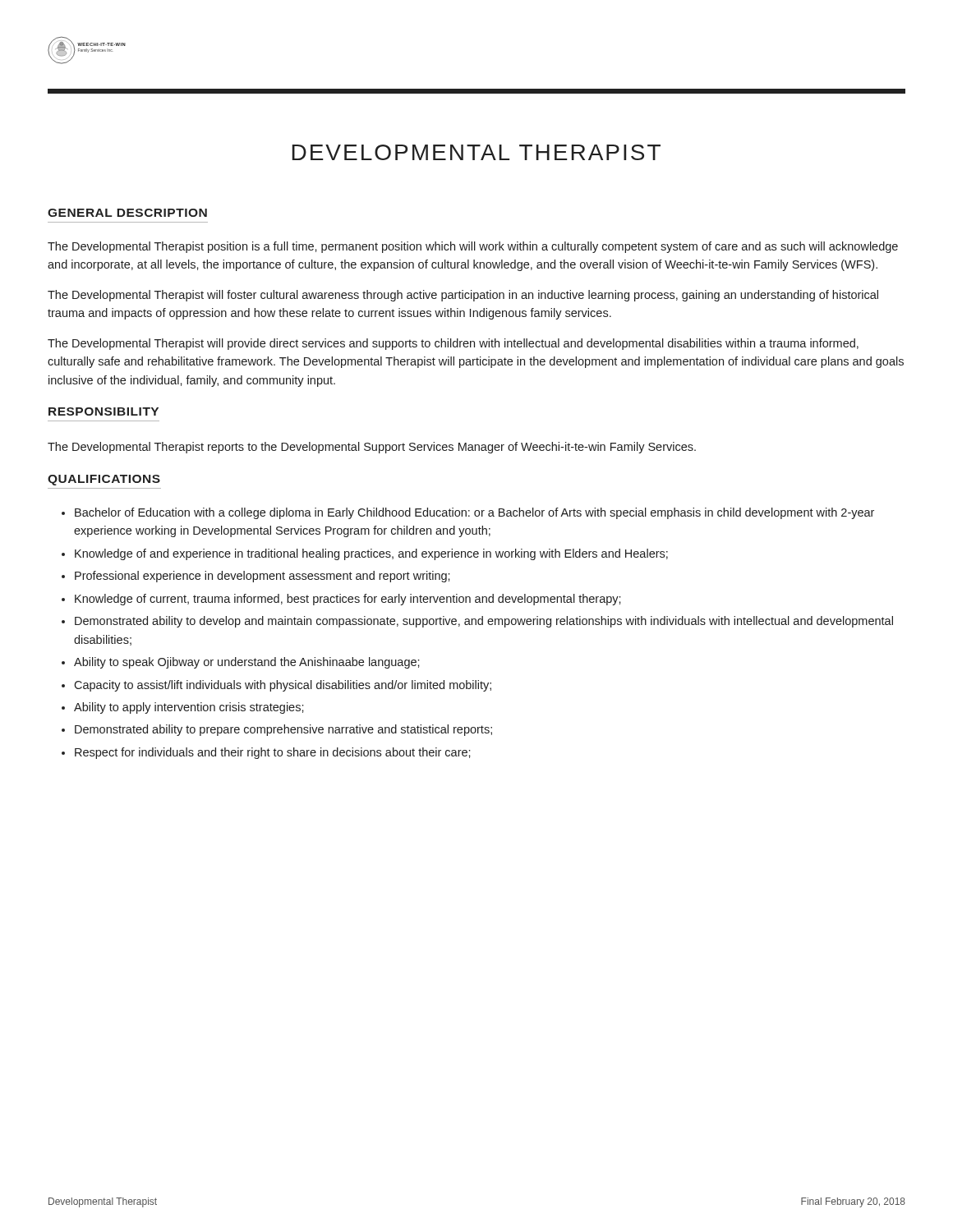Select the passage starting "Knowledge of current, trauma"
Image resolution: width=953 pixels, height=1232 pixels.
coord(348,598)
